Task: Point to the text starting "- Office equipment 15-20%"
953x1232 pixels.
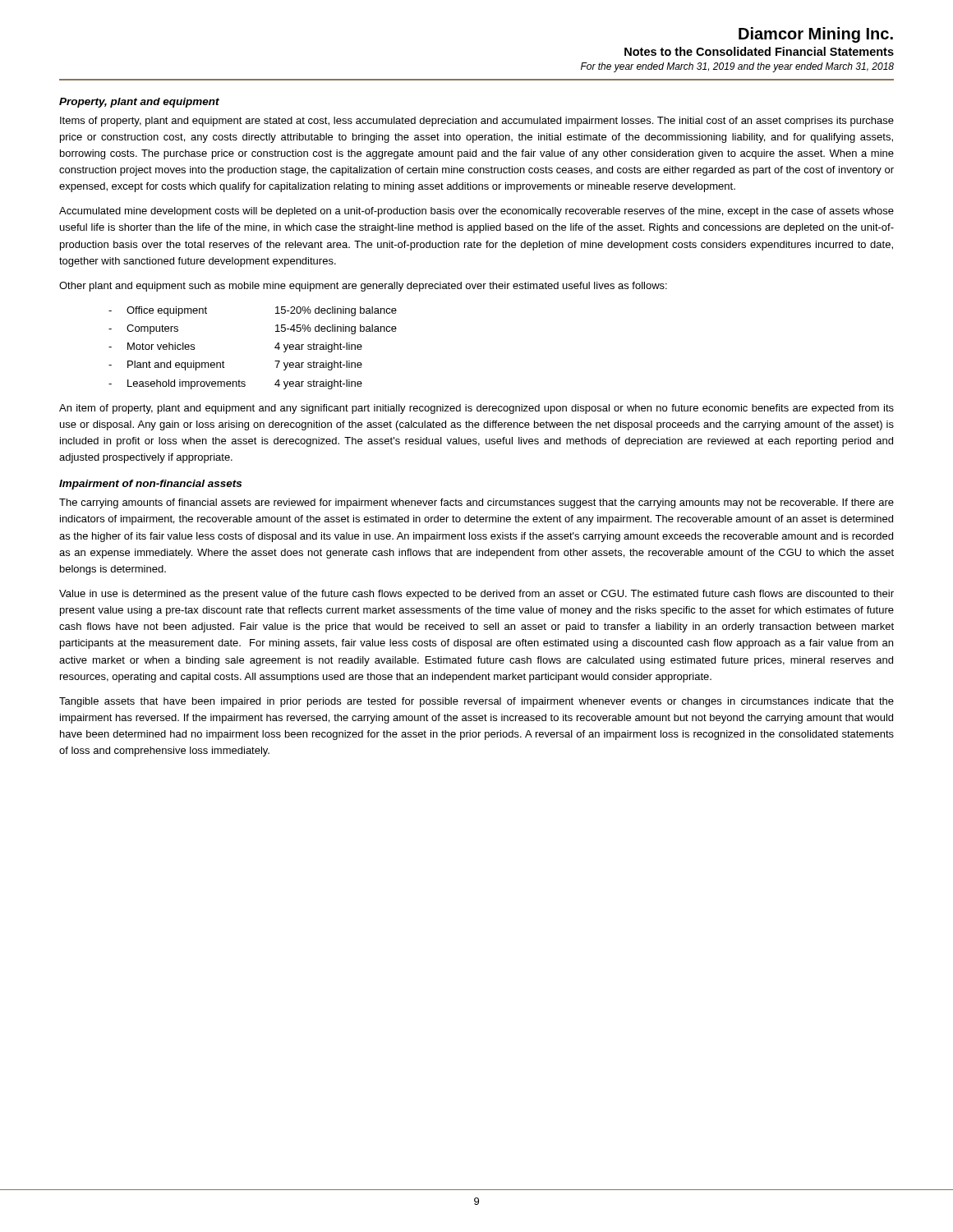Action: pyautogui.click(x=165, y=311)
